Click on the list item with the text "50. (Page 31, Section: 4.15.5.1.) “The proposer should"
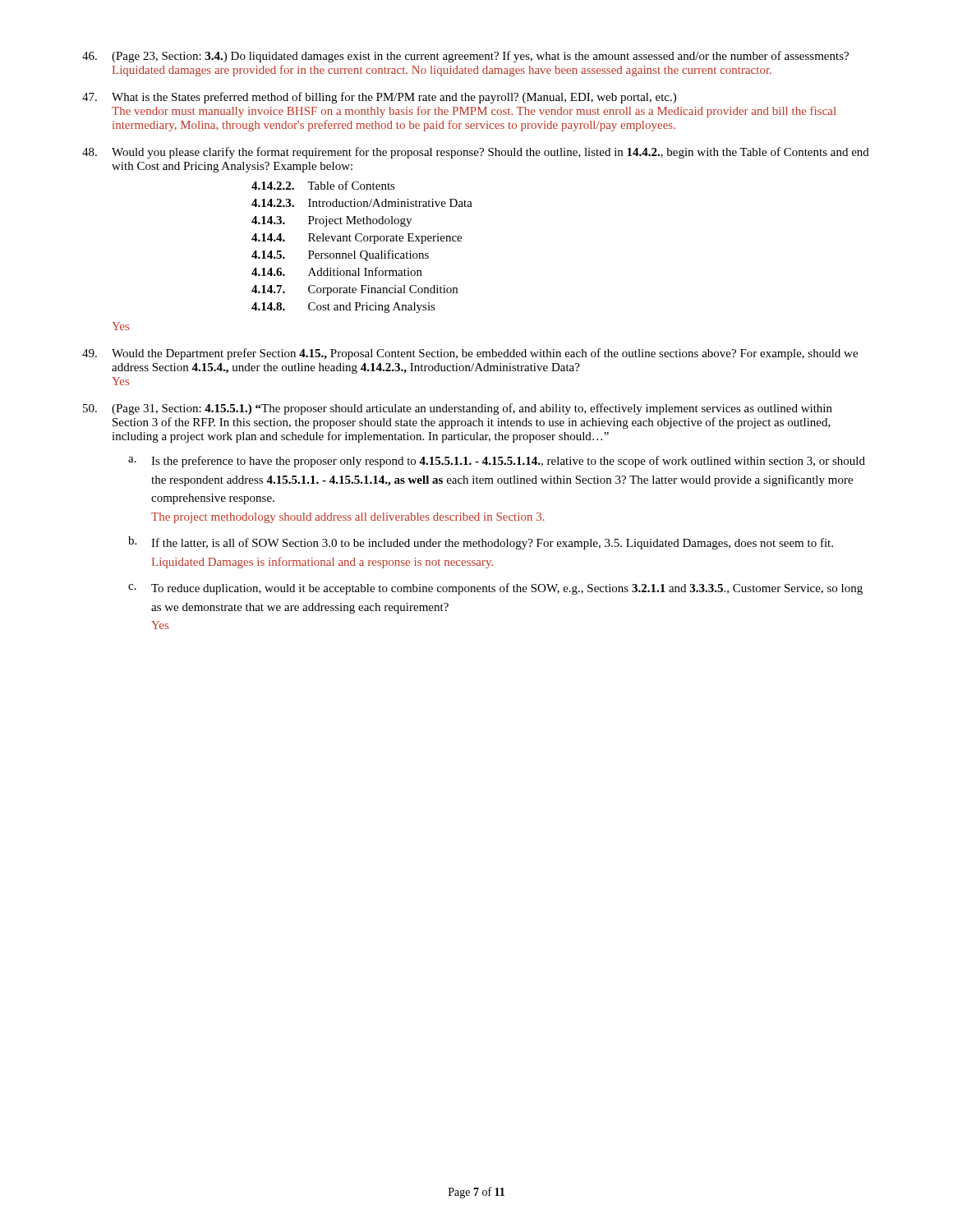Image resolution: width=953 pixels, height=1232 pixels. click(476, 518)
